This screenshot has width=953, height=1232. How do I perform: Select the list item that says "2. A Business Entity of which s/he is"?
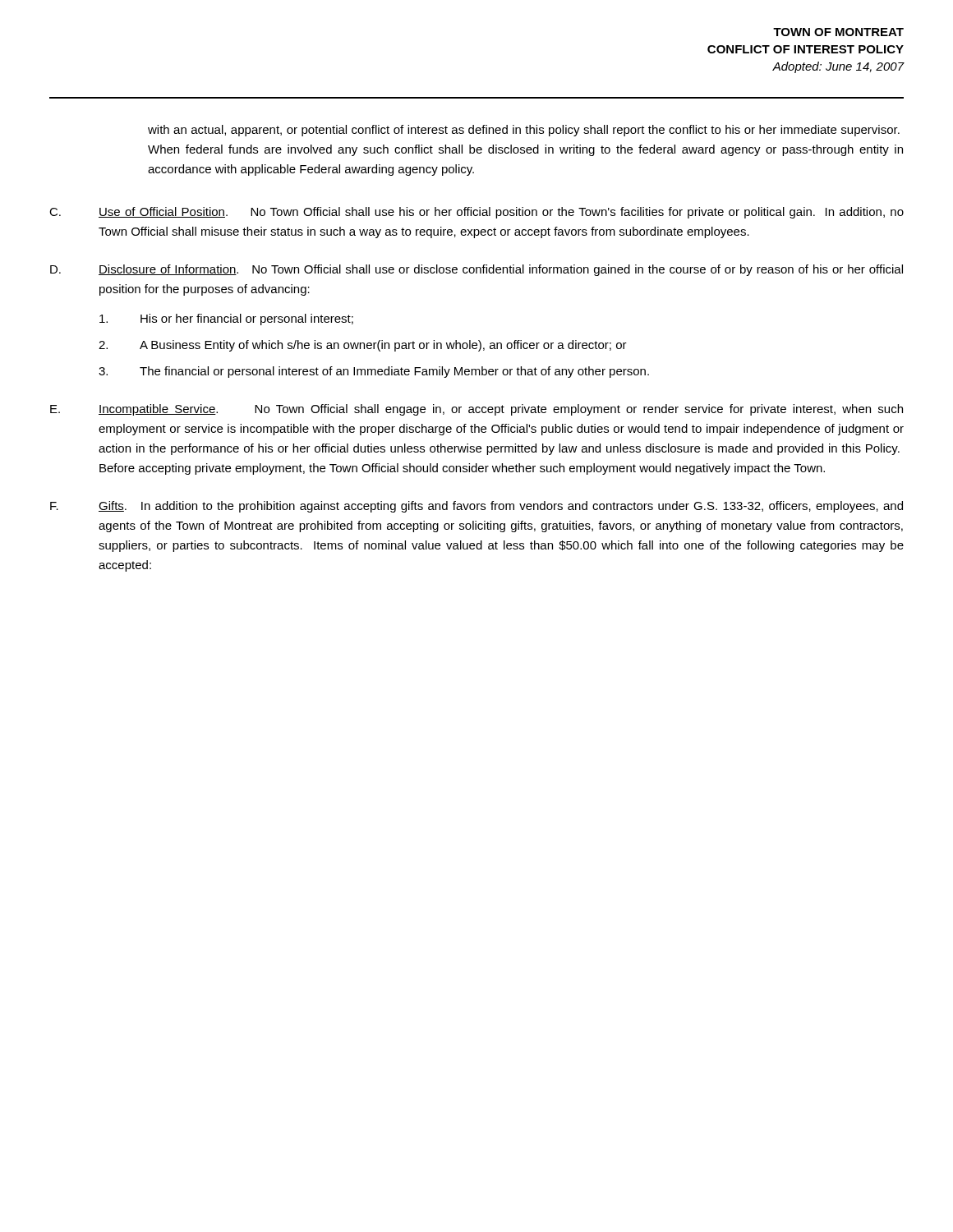pos(501,345)
